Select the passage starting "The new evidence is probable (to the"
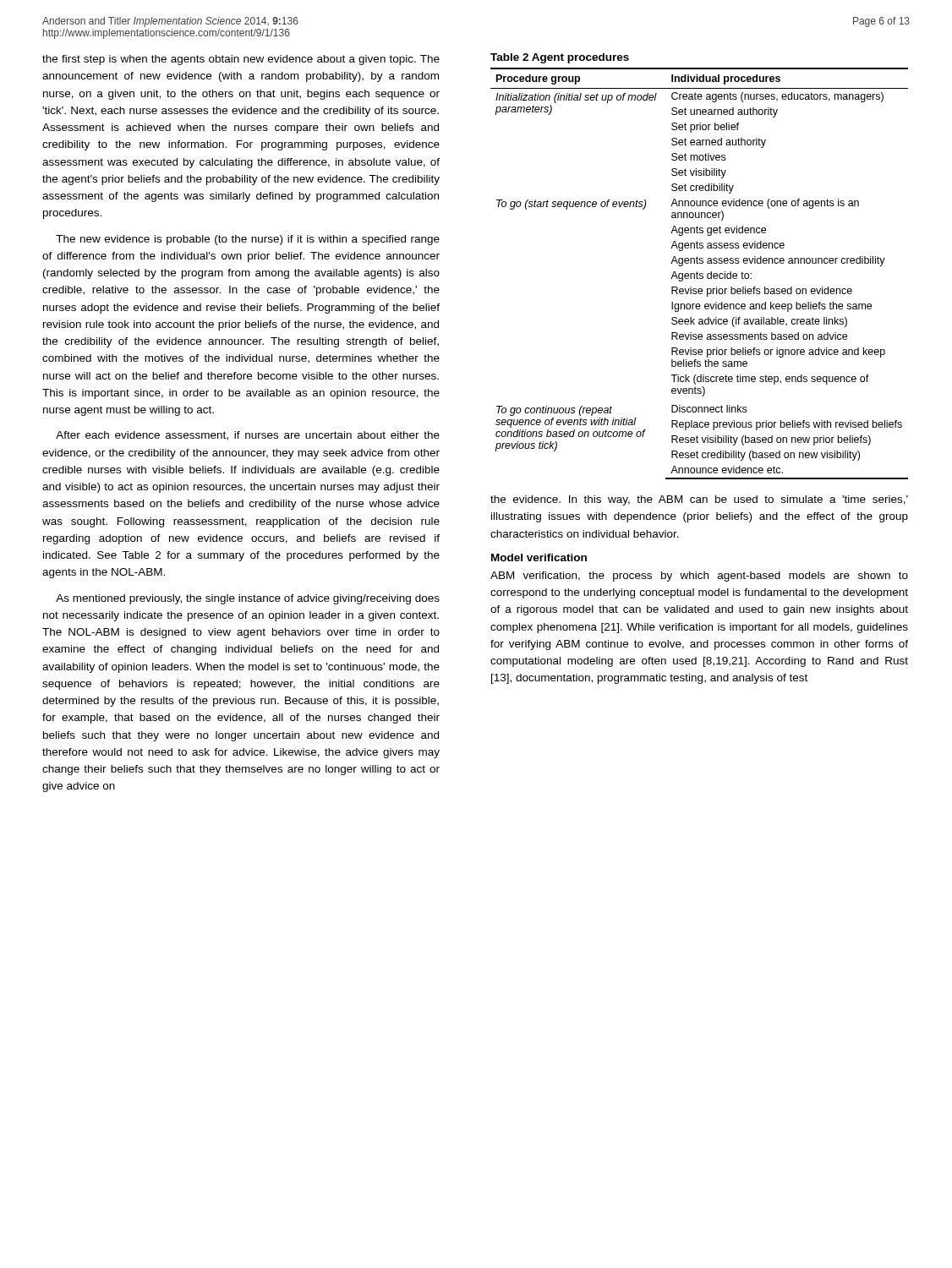The image size is (952, 1268). pyautogui.click(x=241, y=325)
